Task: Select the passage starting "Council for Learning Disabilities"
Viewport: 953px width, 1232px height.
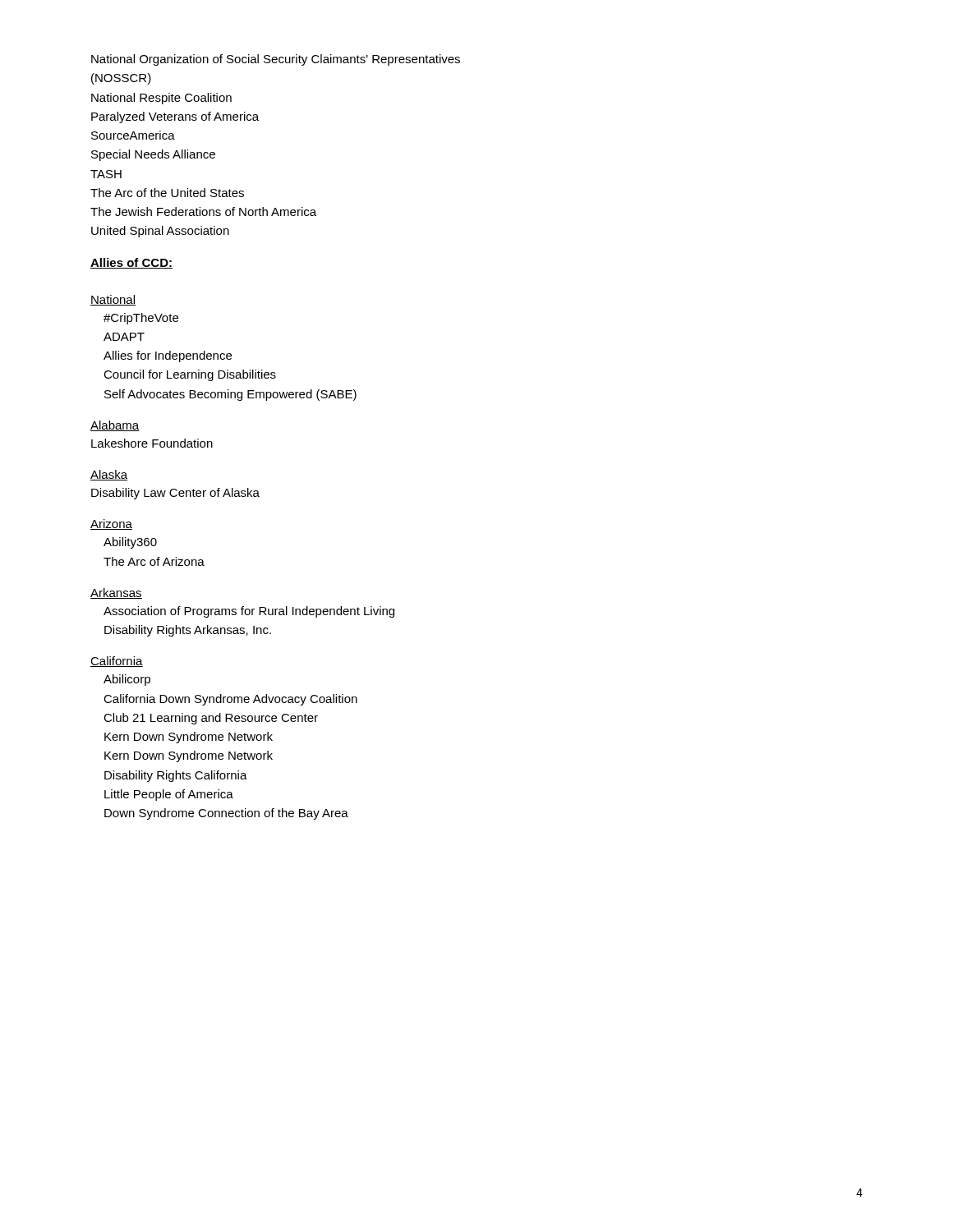Action: point(190,374)
